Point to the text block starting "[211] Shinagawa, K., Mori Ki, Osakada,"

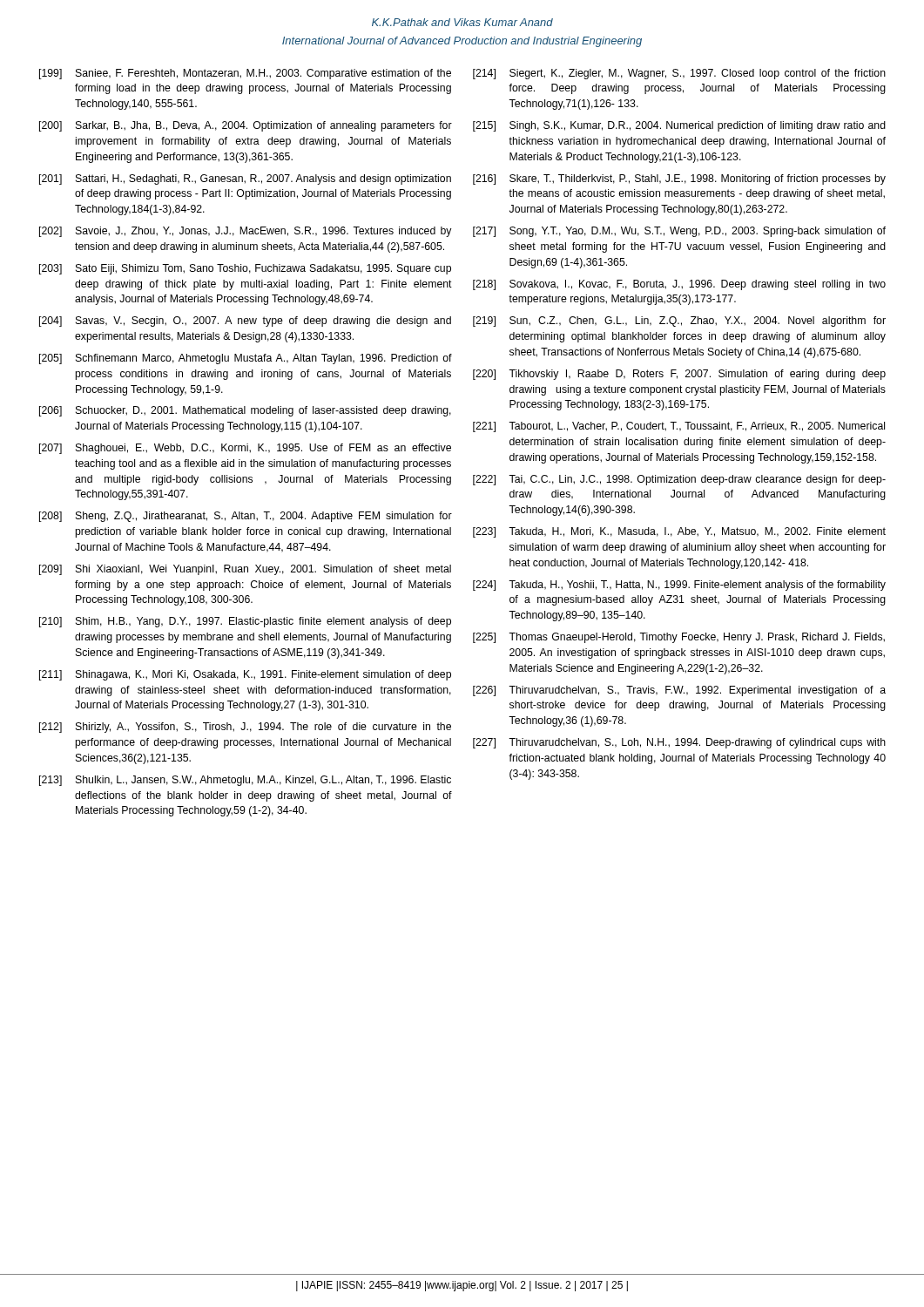click(x=245, y=691)
